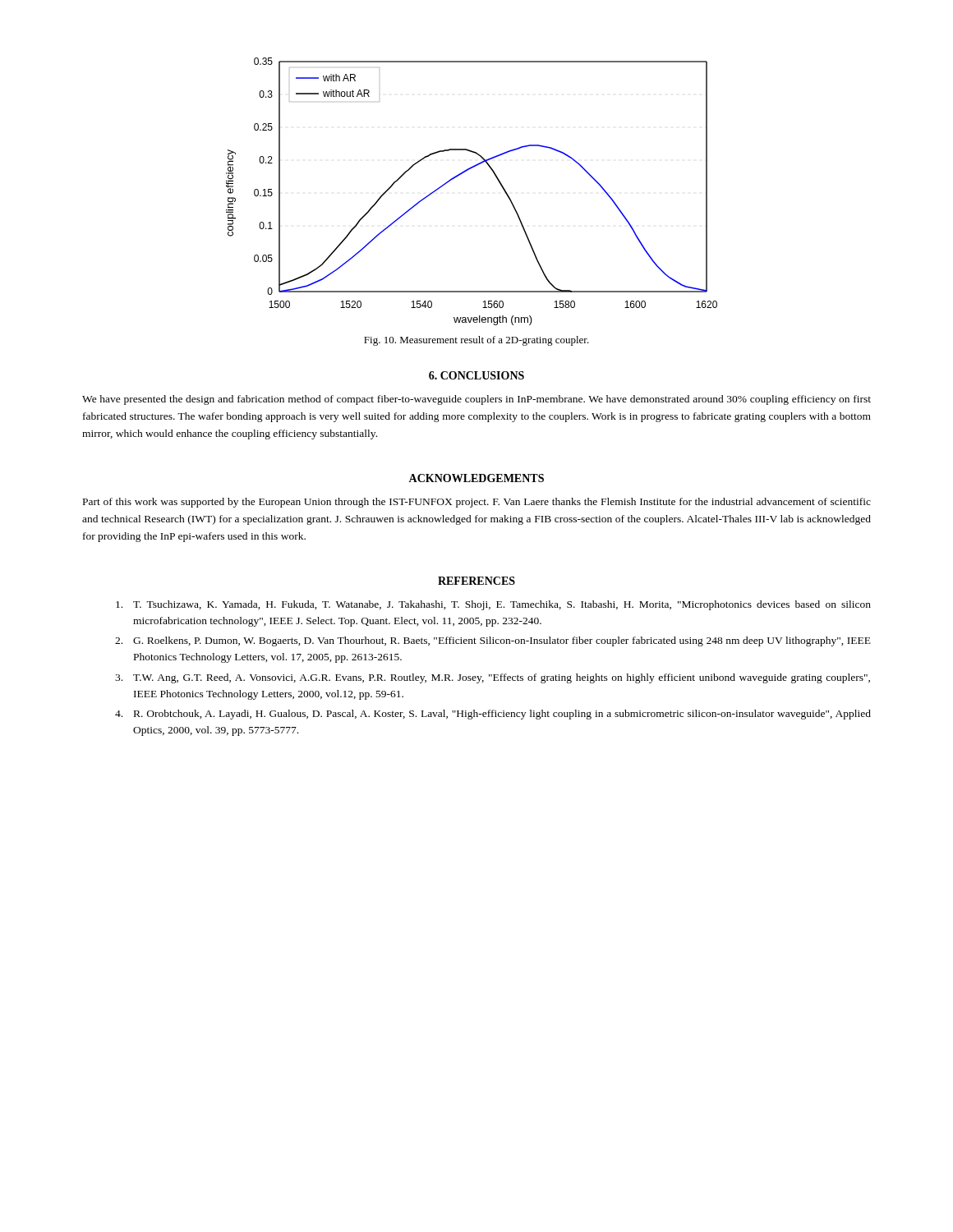953x1232 pixels.
Task: Find the list item that says "3. T.W. Ang, G.T. Reed, A."
Action: point(476,686)
